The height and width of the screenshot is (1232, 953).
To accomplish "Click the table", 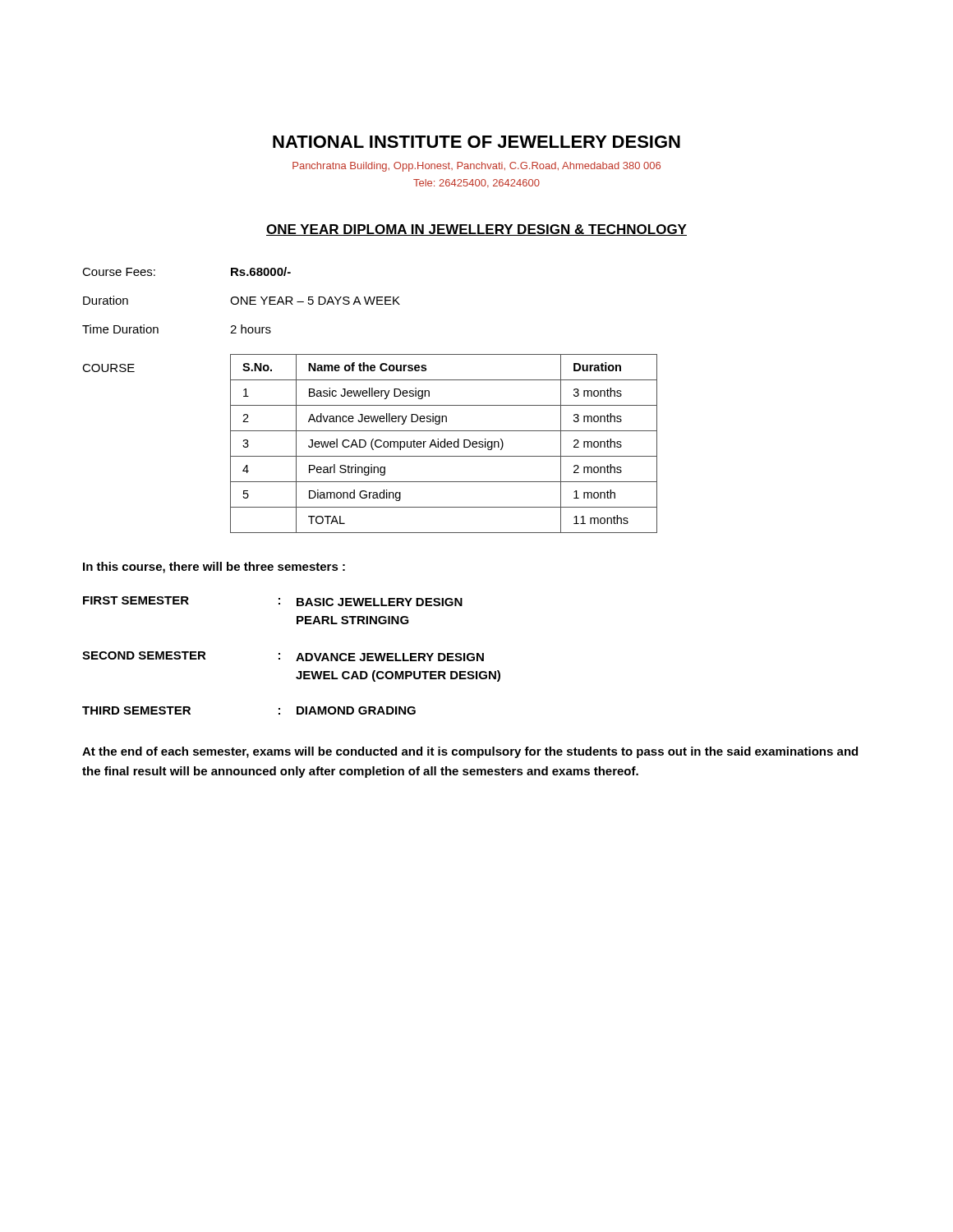I will (444, 443).
